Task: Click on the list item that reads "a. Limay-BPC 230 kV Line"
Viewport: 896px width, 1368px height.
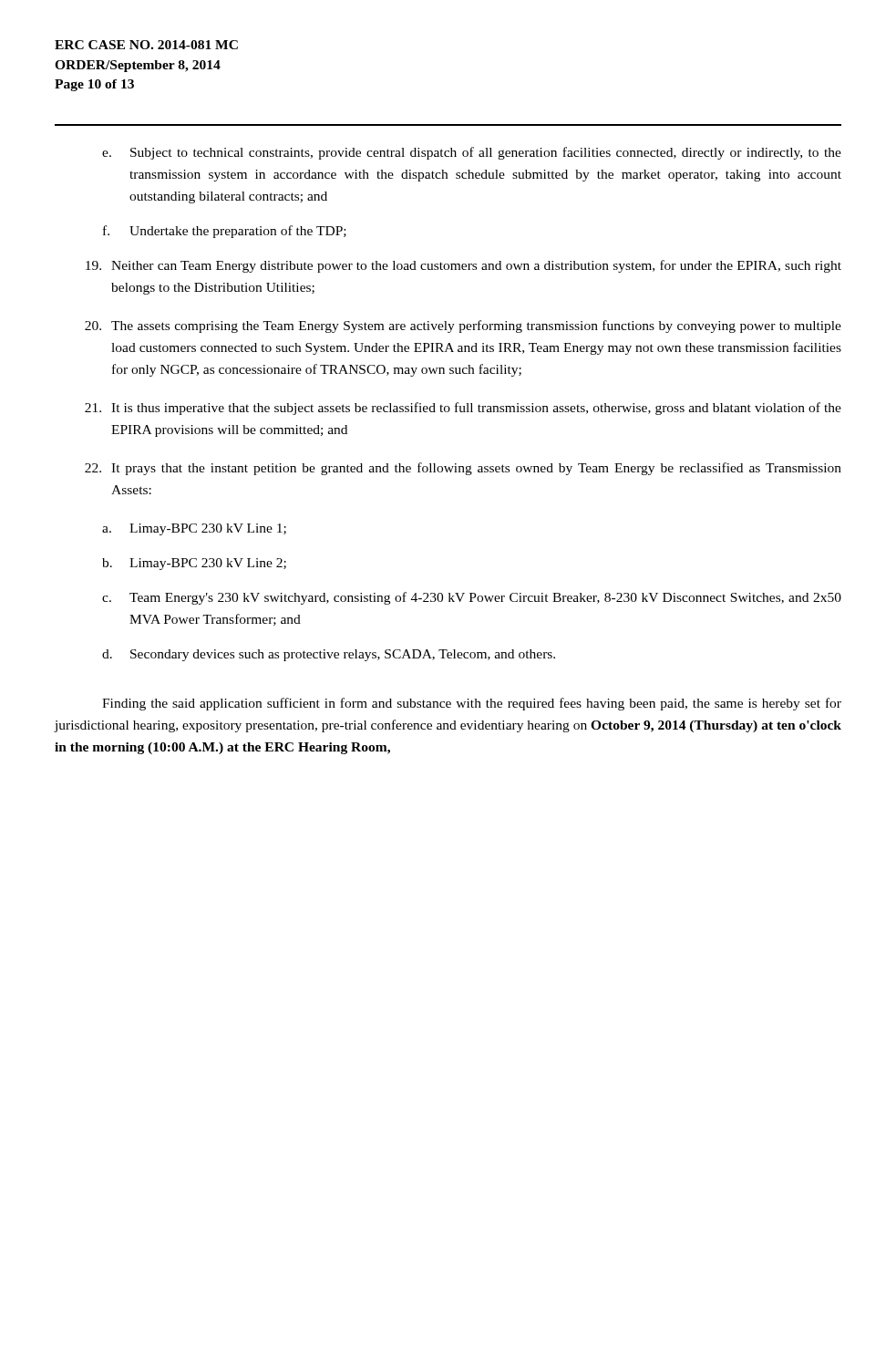Action: pyautogui.click(x=194, y=529)
